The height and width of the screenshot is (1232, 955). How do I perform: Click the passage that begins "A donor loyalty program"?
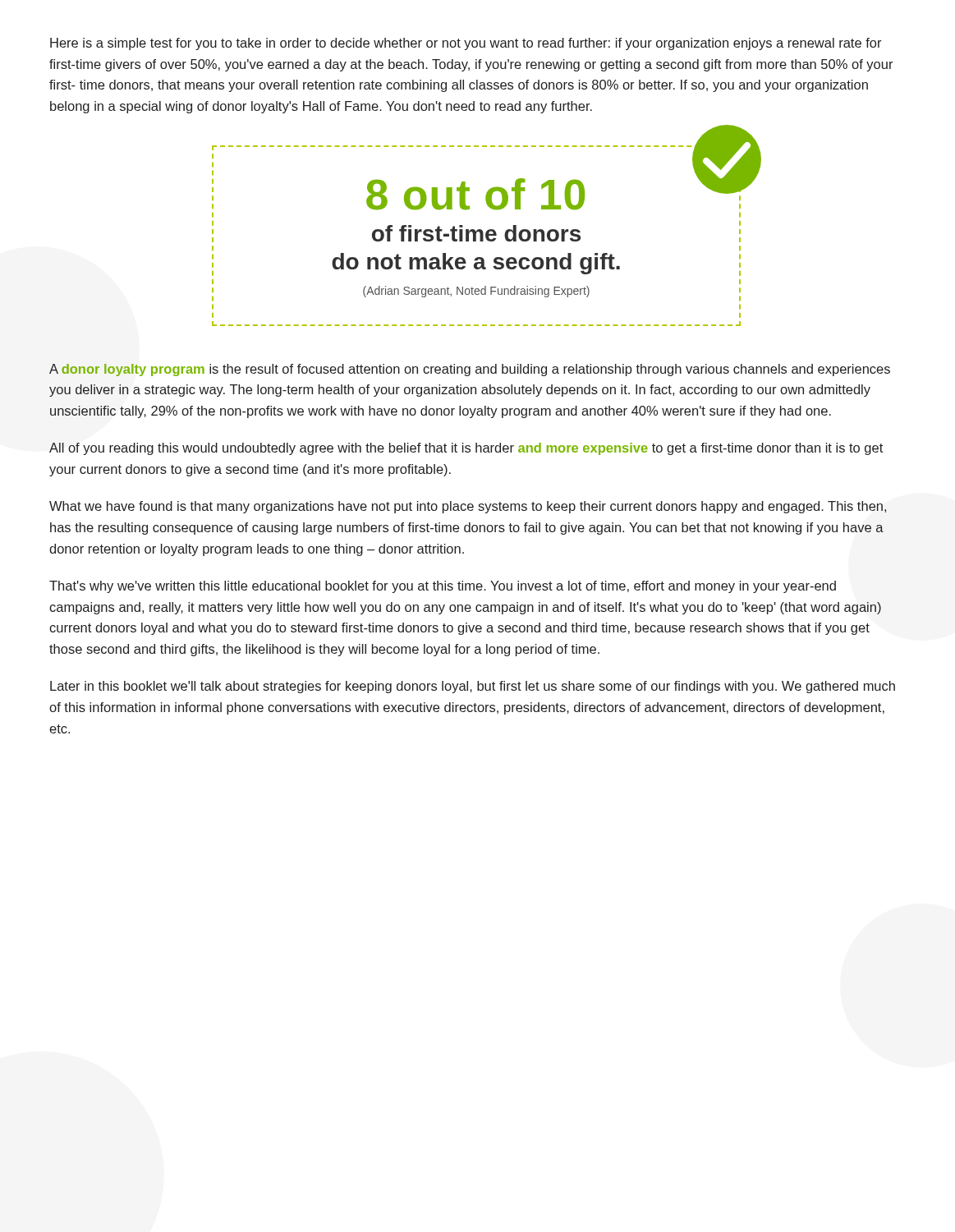[470, 389]
